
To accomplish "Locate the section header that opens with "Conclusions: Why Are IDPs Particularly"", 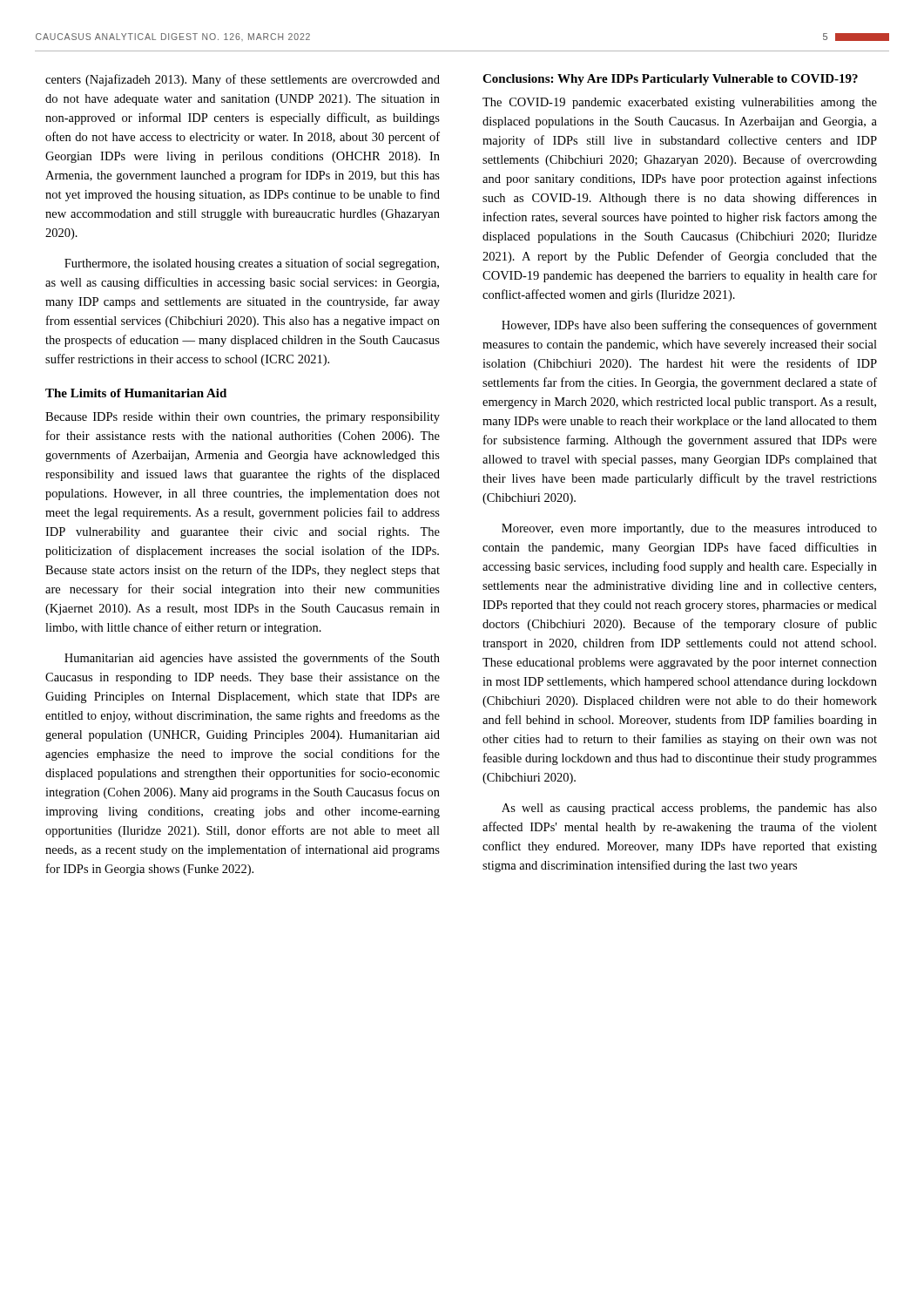I will click(680, 78).
